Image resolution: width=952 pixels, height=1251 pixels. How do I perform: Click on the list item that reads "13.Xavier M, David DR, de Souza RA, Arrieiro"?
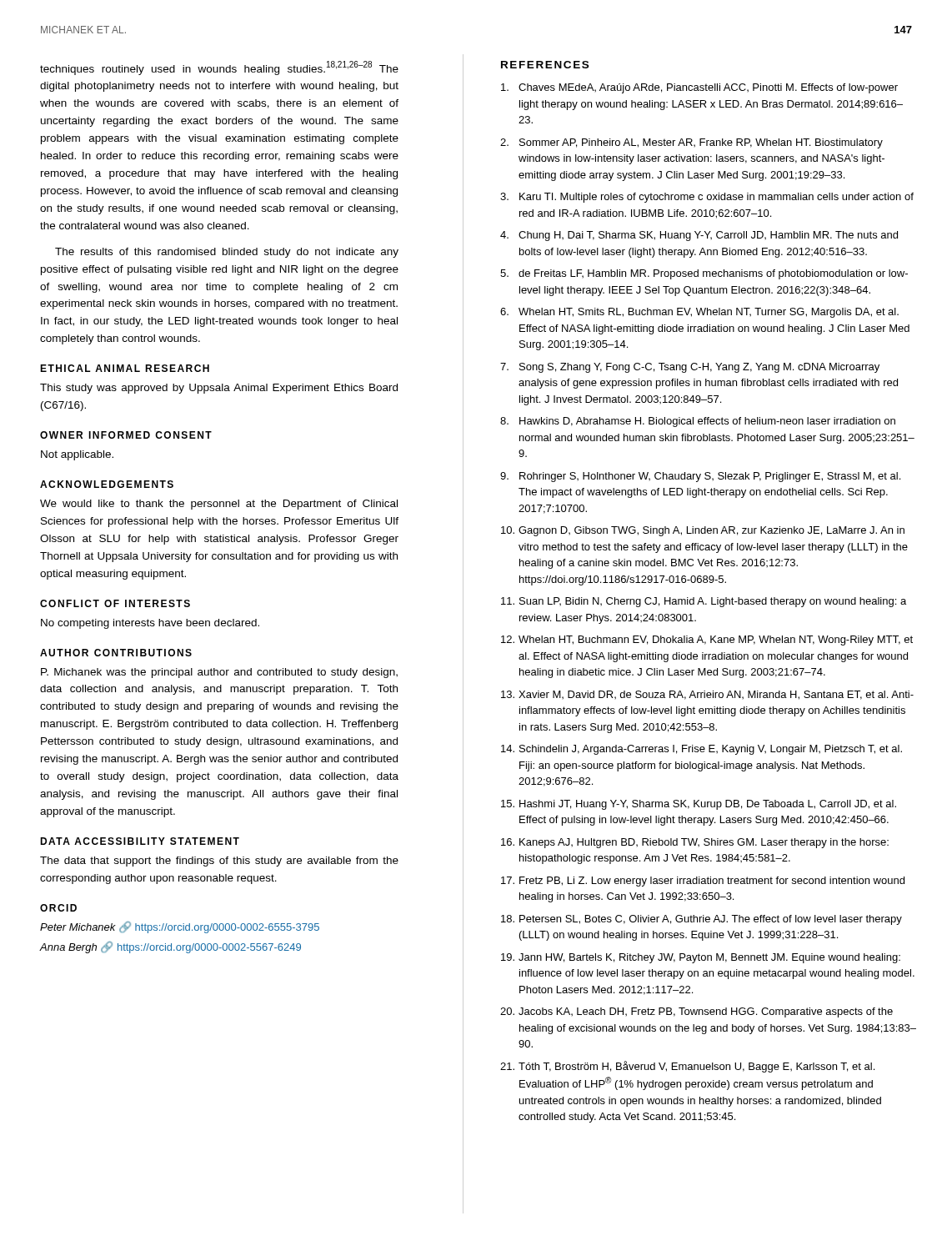[x=709, y=710]
